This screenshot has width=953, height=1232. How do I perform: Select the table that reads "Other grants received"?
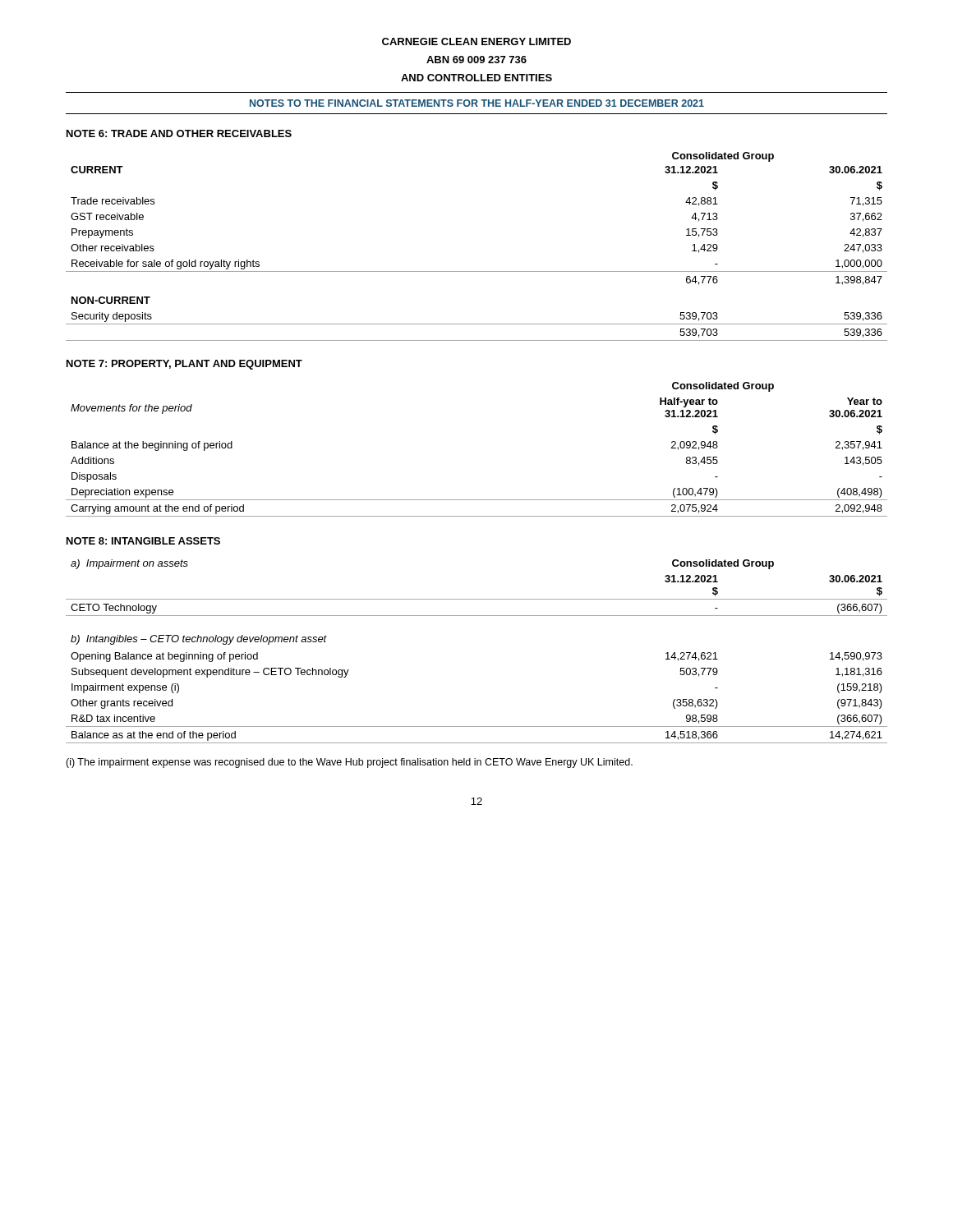point(476,687)
